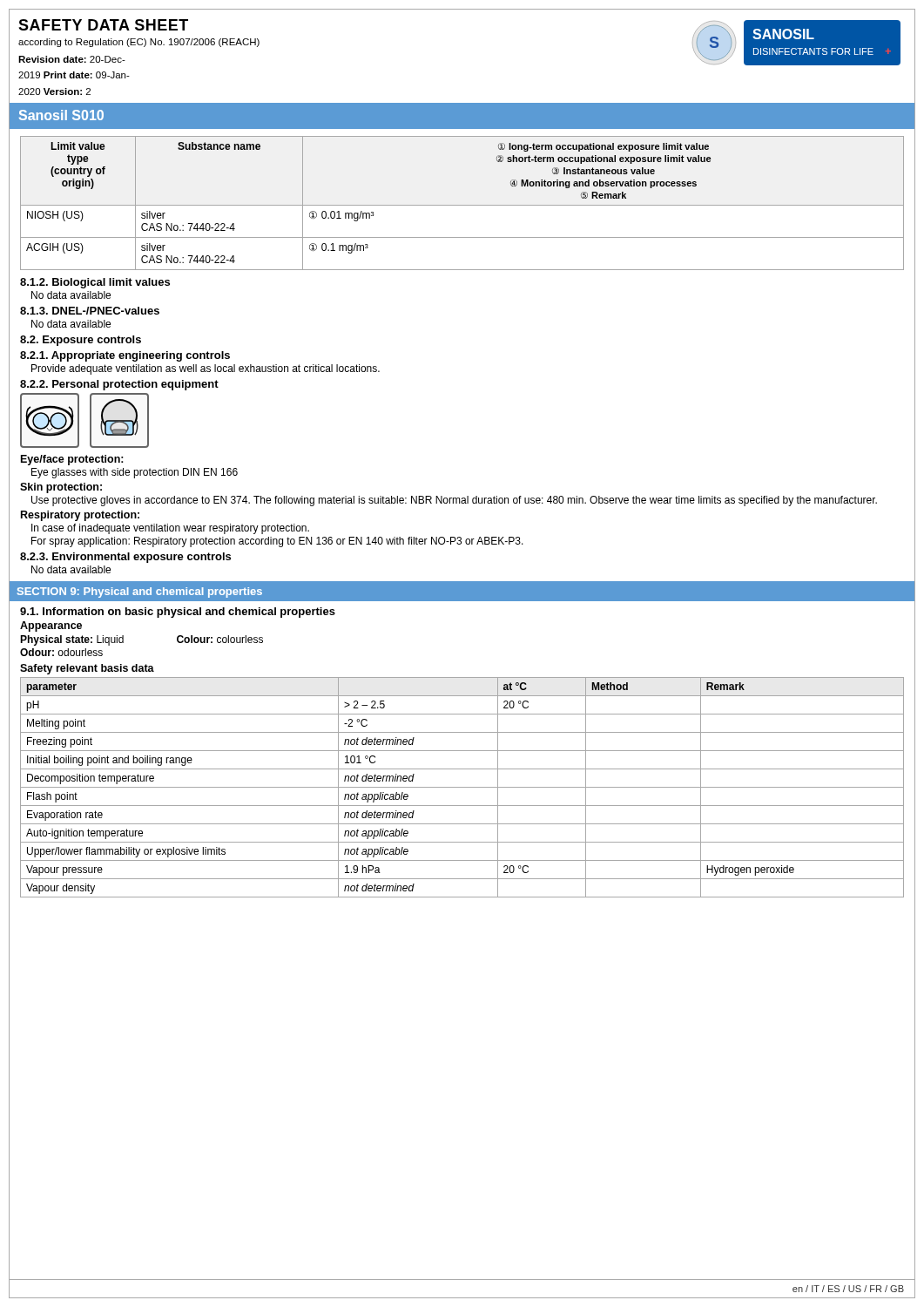Select the table that reads "not applicable"

pos(462,787)
